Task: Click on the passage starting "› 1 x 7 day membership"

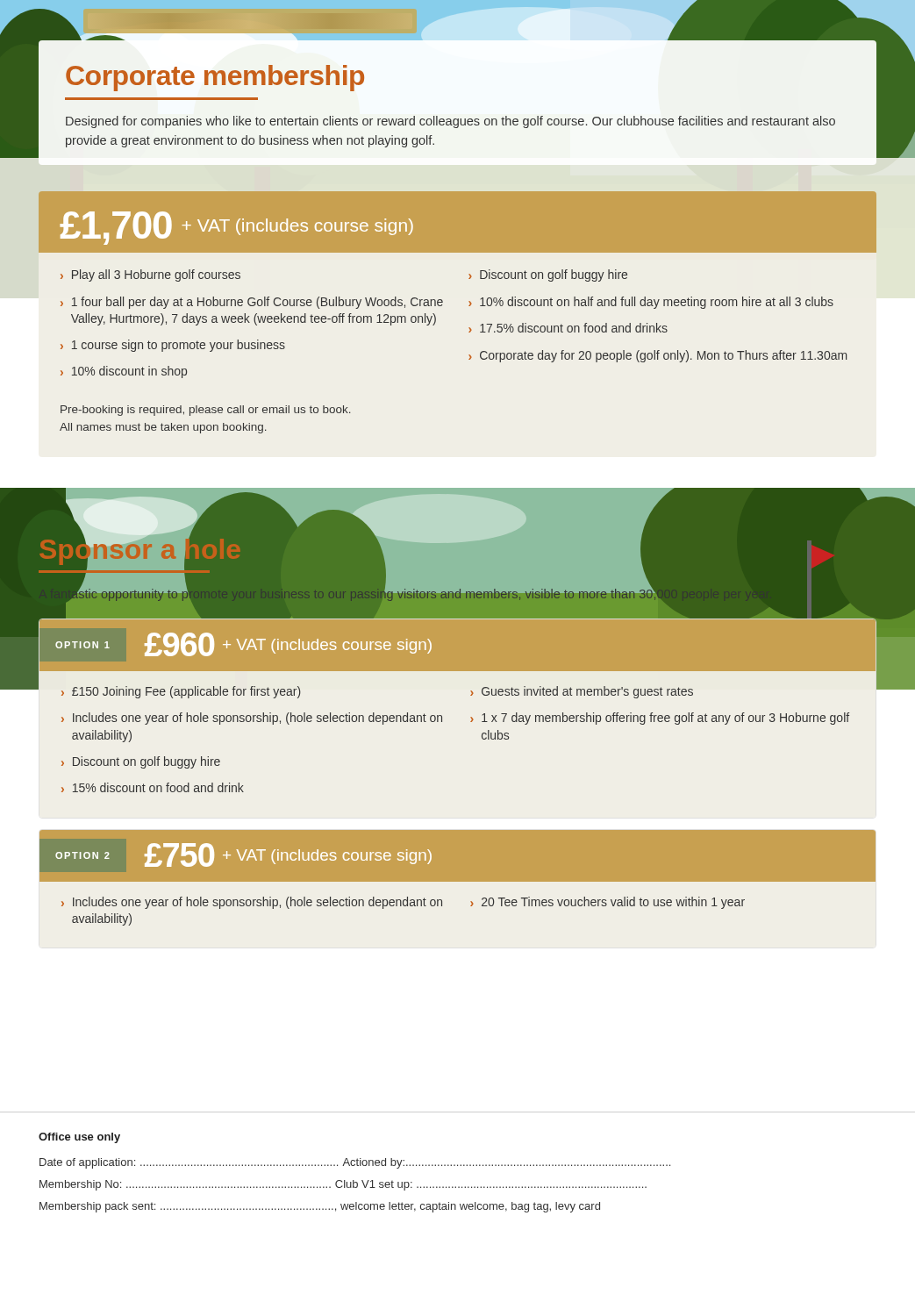Action: [662, 727]
